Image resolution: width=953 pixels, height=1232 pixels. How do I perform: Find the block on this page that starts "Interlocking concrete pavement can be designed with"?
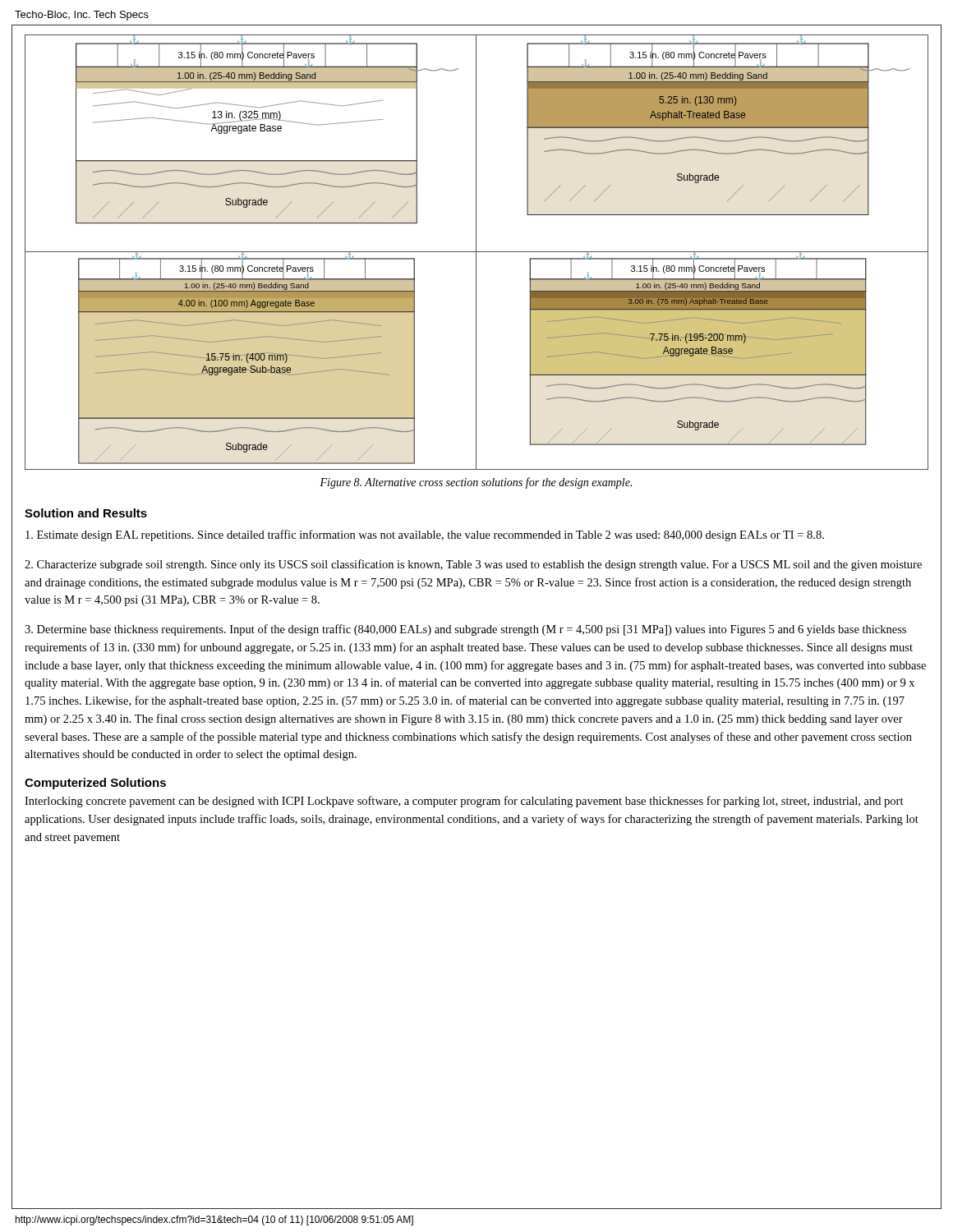(471, 819)
